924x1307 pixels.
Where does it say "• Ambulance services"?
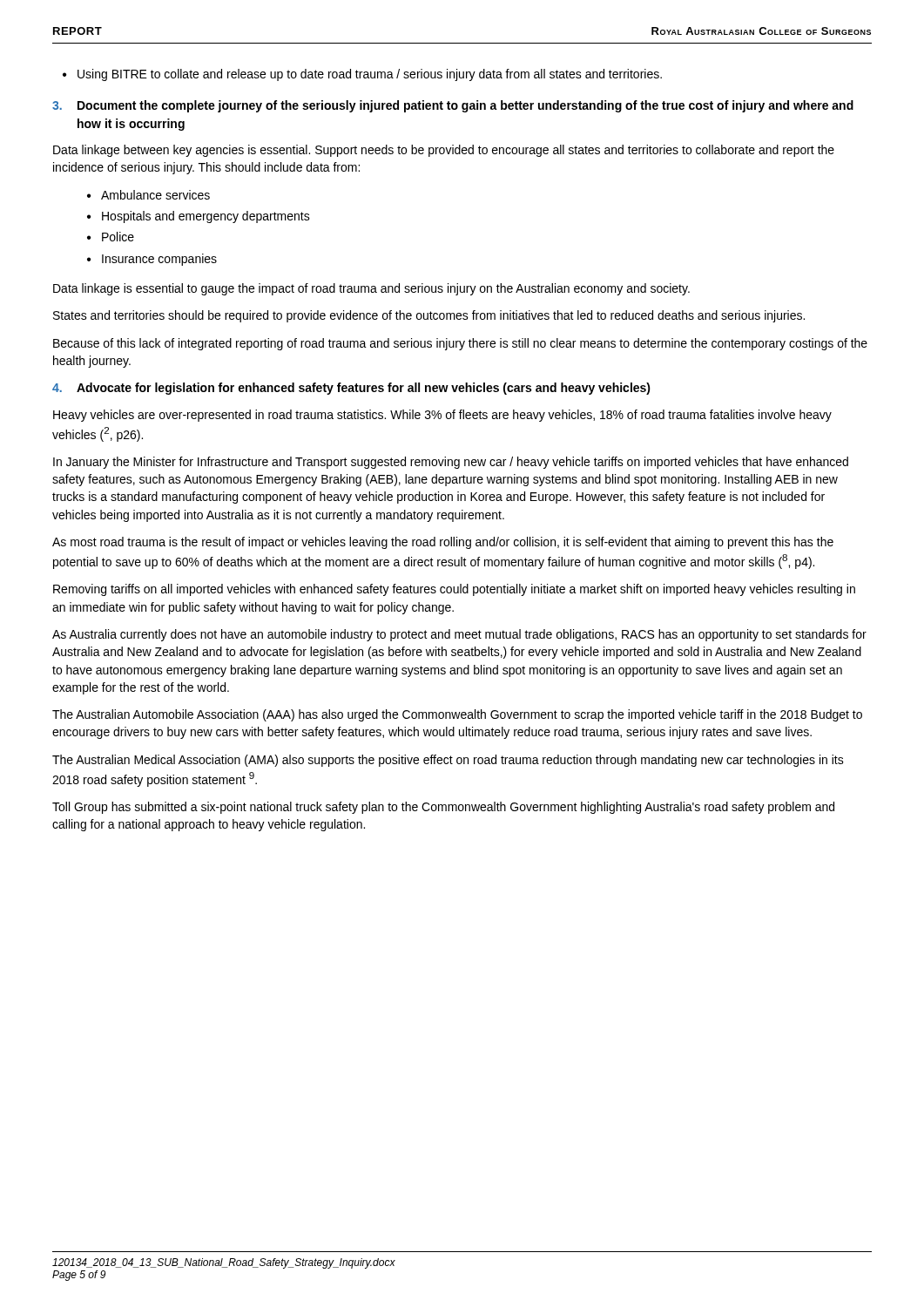coord(148,195)
